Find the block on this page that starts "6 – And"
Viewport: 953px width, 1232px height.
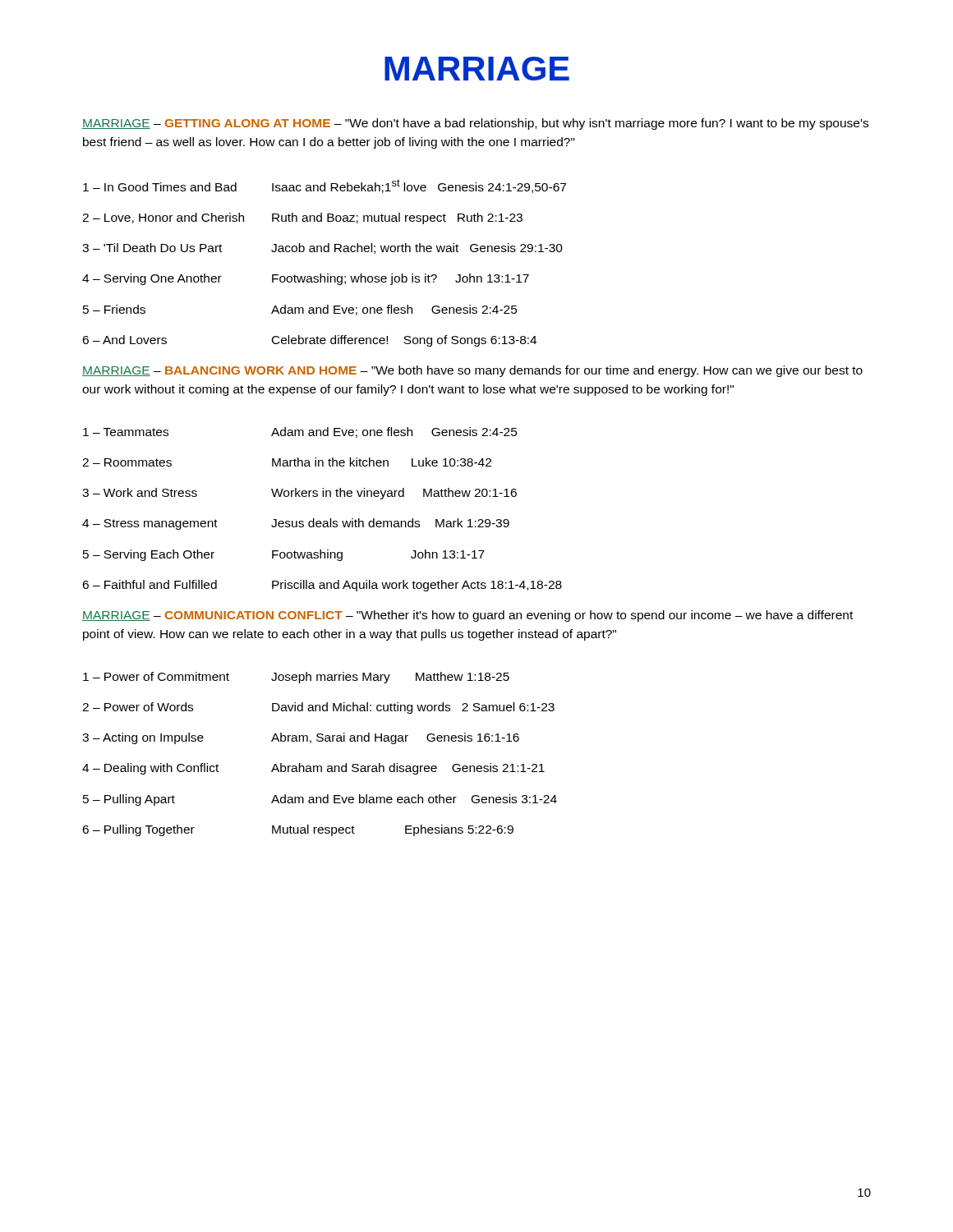[x=476, y=340]
